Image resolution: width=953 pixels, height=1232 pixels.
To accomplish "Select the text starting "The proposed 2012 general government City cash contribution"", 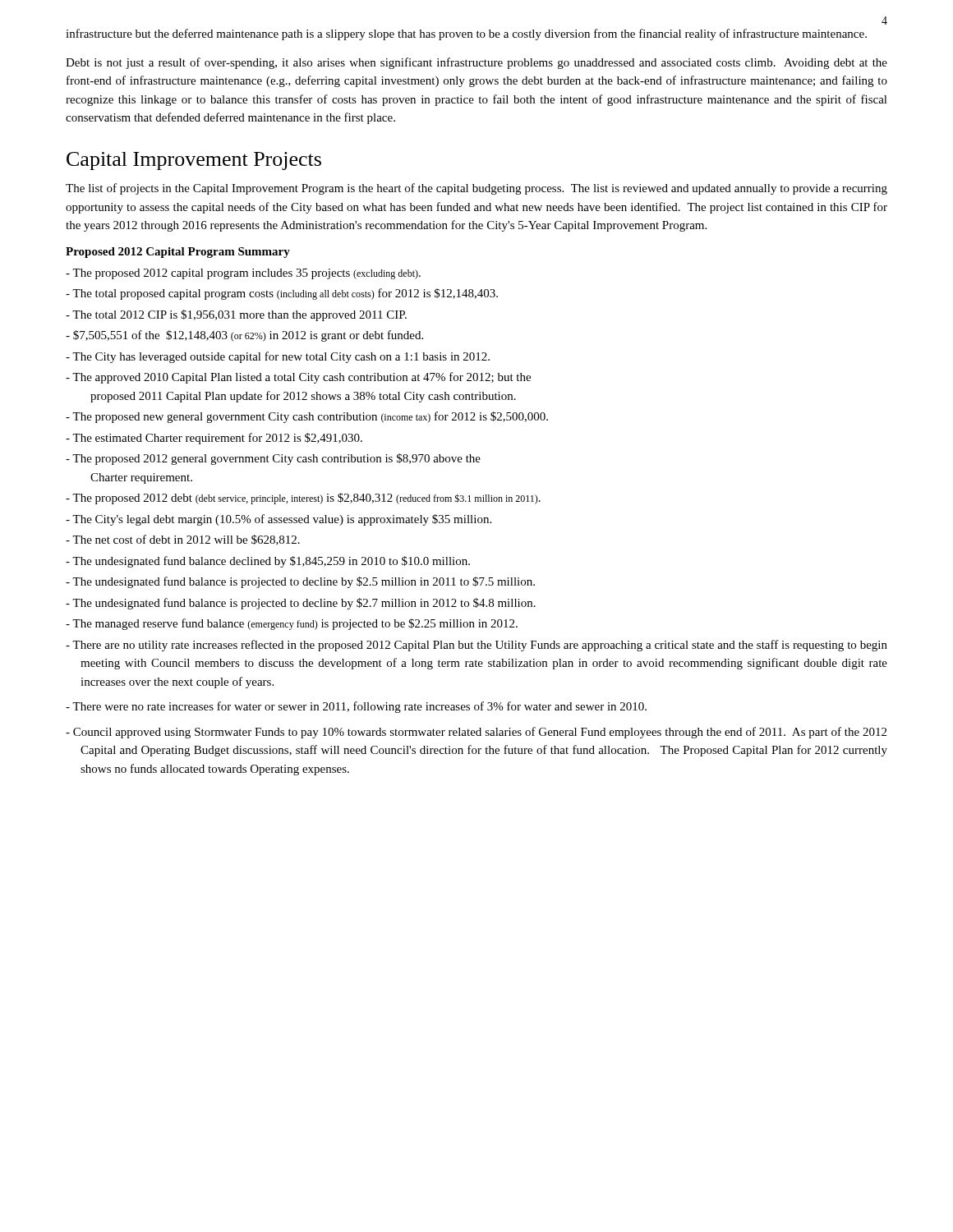I will point(273,459).
